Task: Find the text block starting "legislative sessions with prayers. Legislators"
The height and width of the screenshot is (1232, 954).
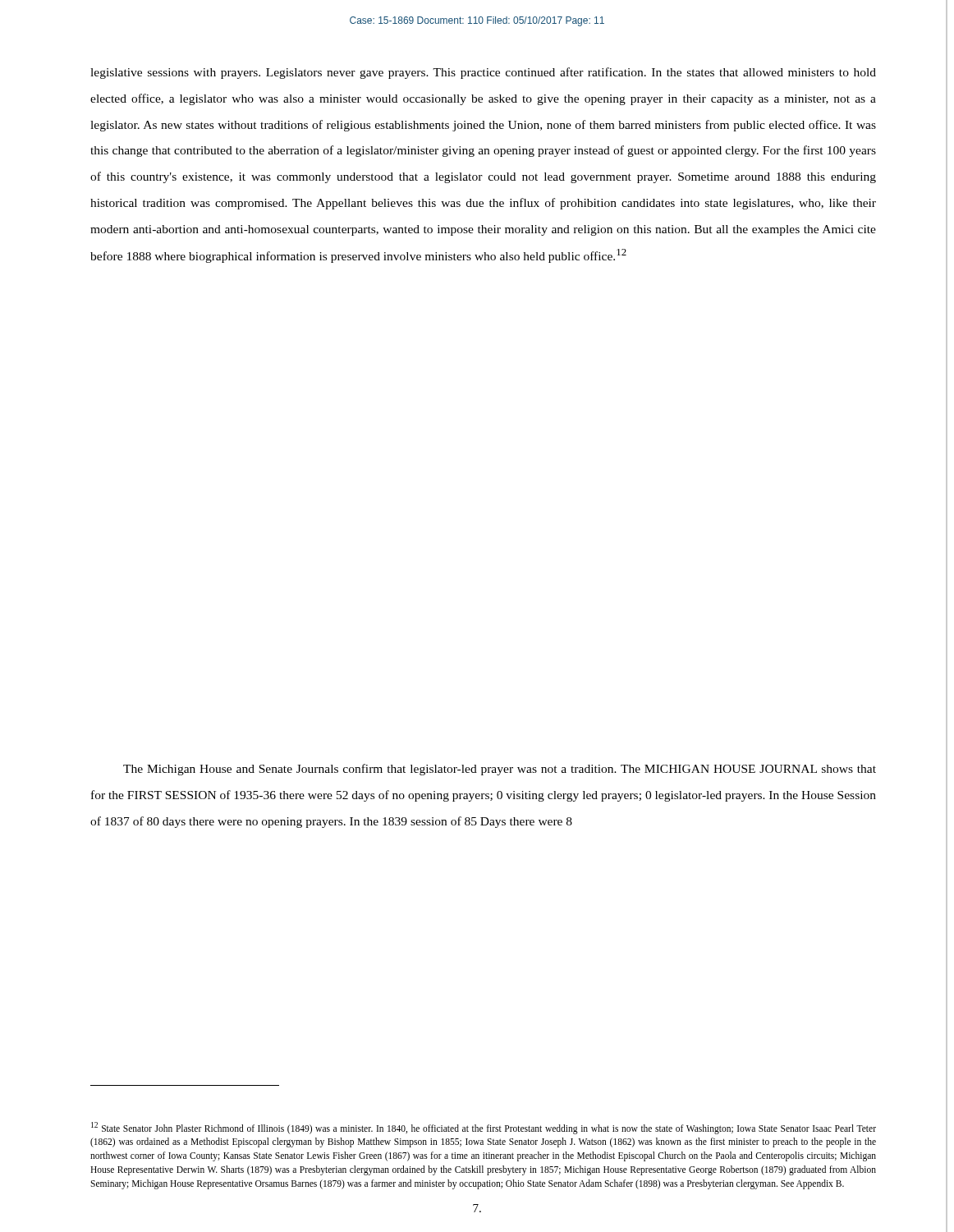Action: [483, 164]
